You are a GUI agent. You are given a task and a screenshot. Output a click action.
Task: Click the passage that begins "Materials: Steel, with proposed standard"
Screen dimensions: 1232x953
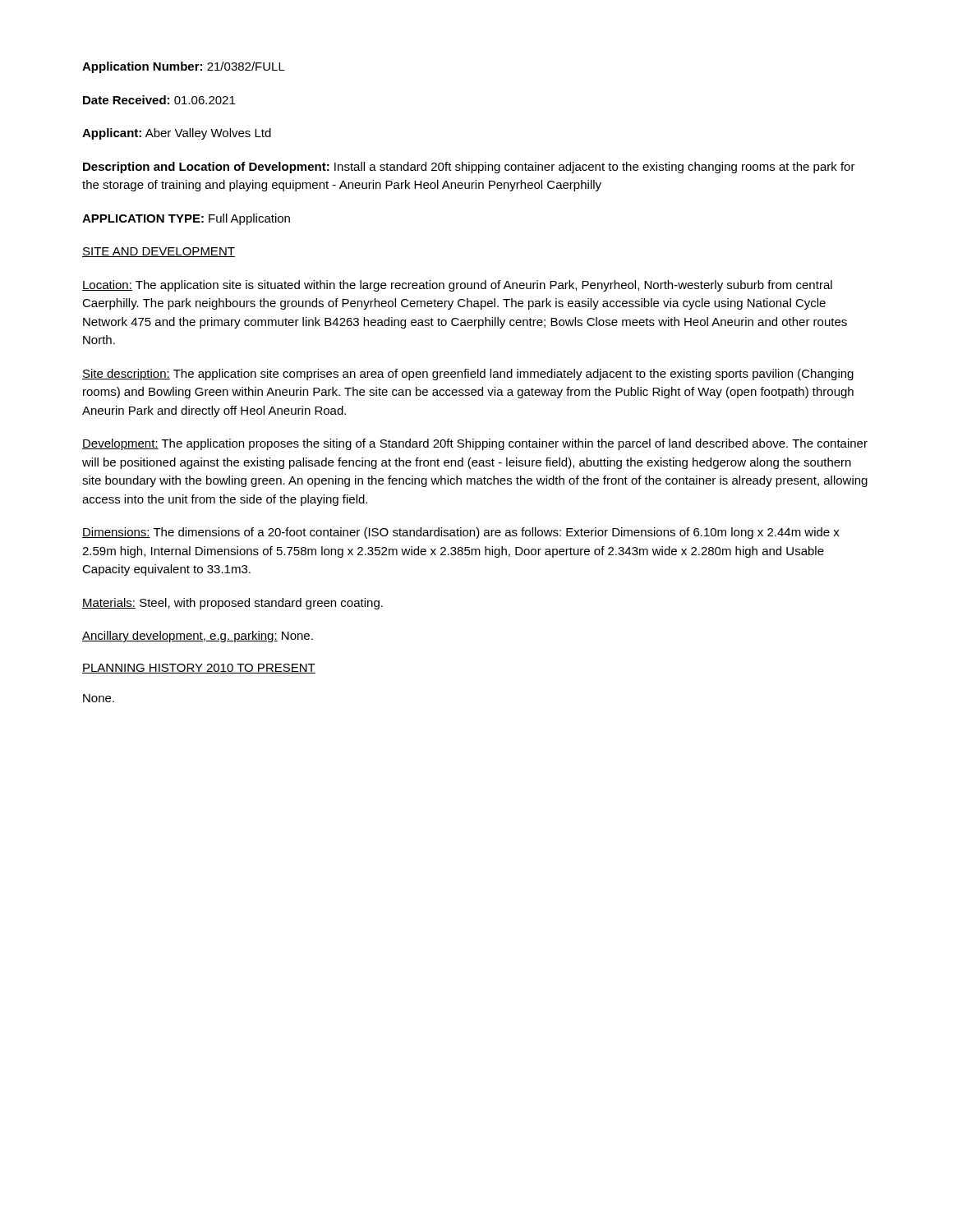point(233,602)
